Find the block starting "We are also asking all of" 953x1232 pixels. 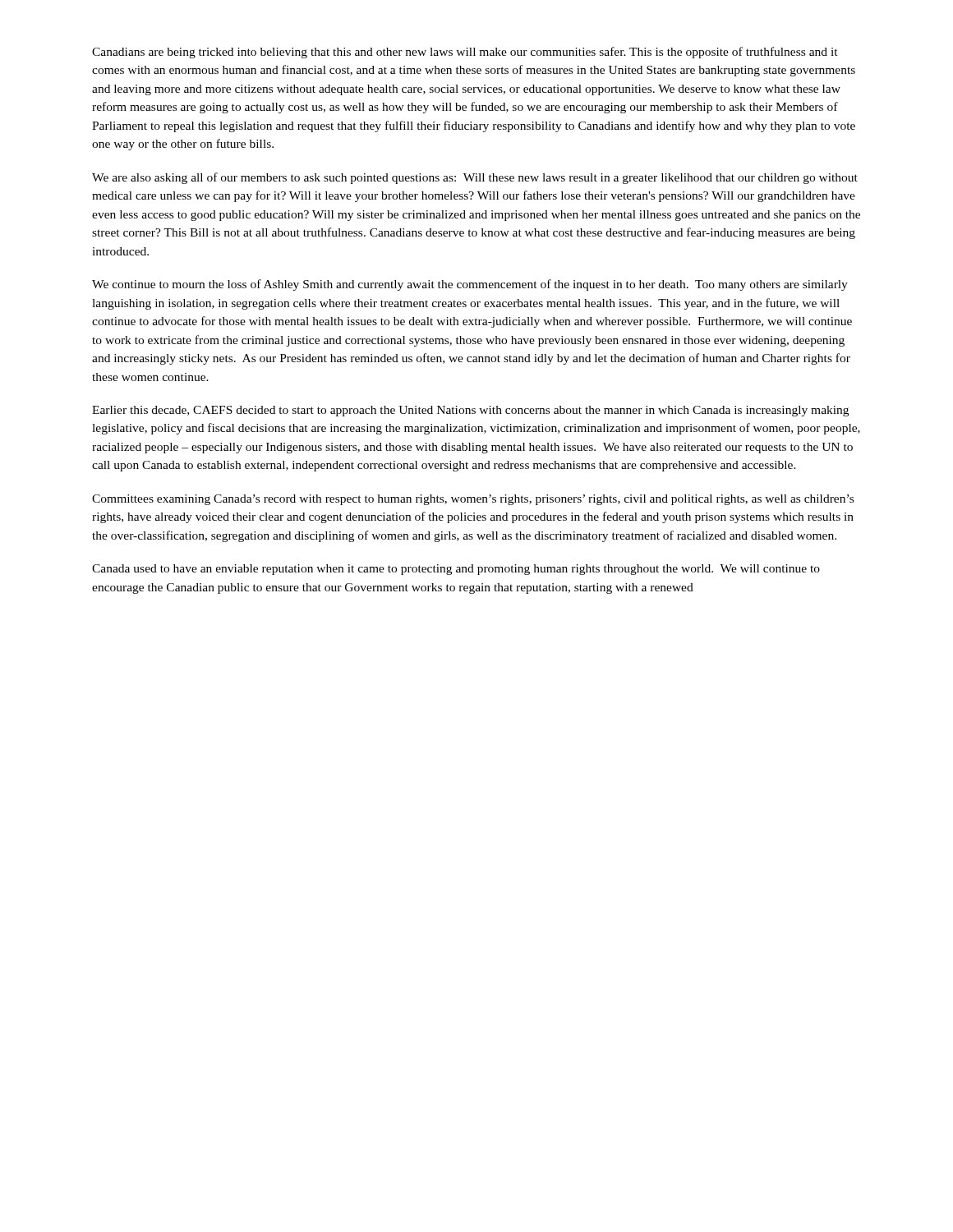[x=476, y=214]
